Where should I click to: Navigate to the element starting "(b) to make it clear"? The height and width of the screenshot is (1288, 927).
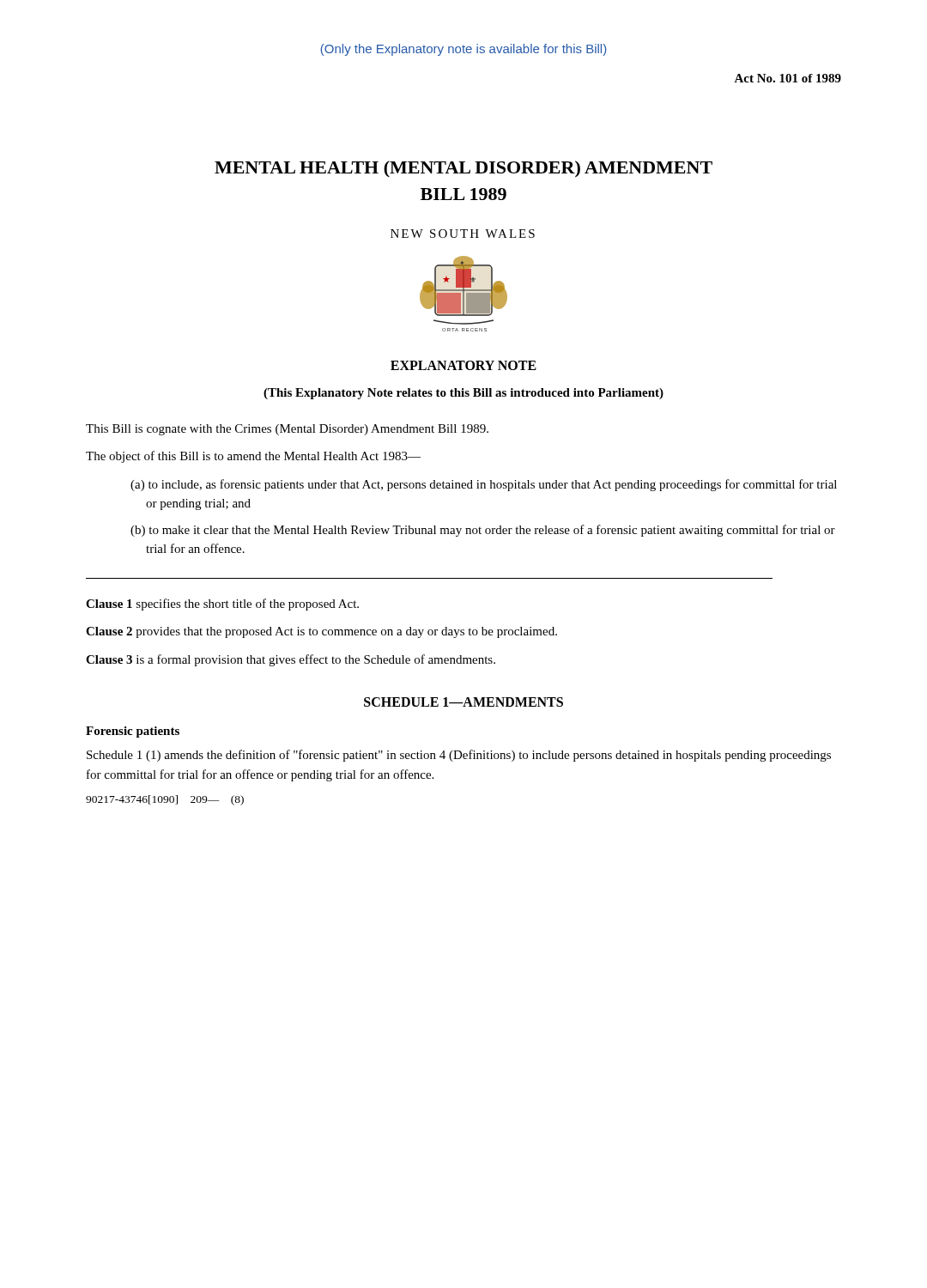[483, 539]
